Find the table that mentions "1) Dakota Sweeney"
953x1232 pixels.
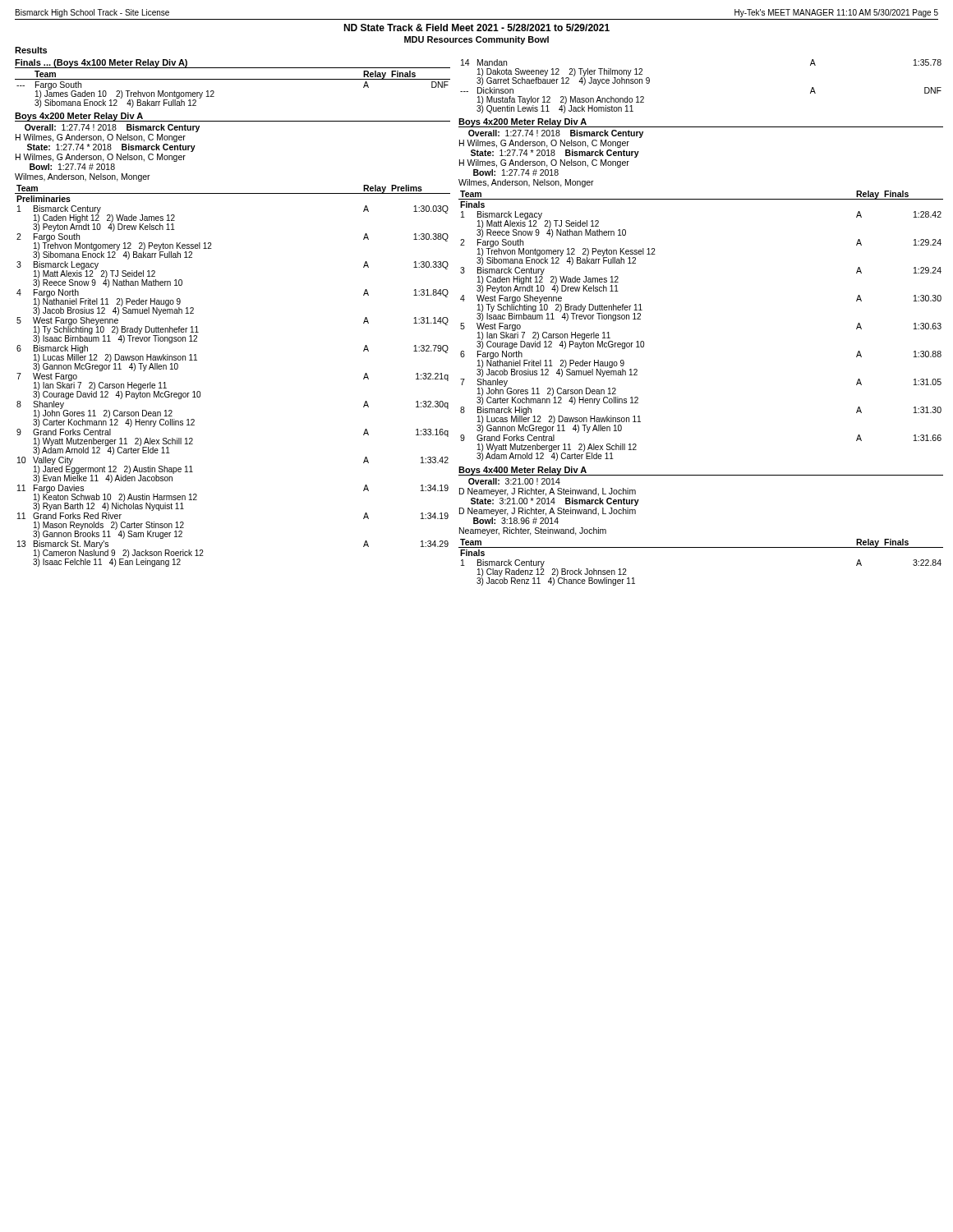(701, 85)
